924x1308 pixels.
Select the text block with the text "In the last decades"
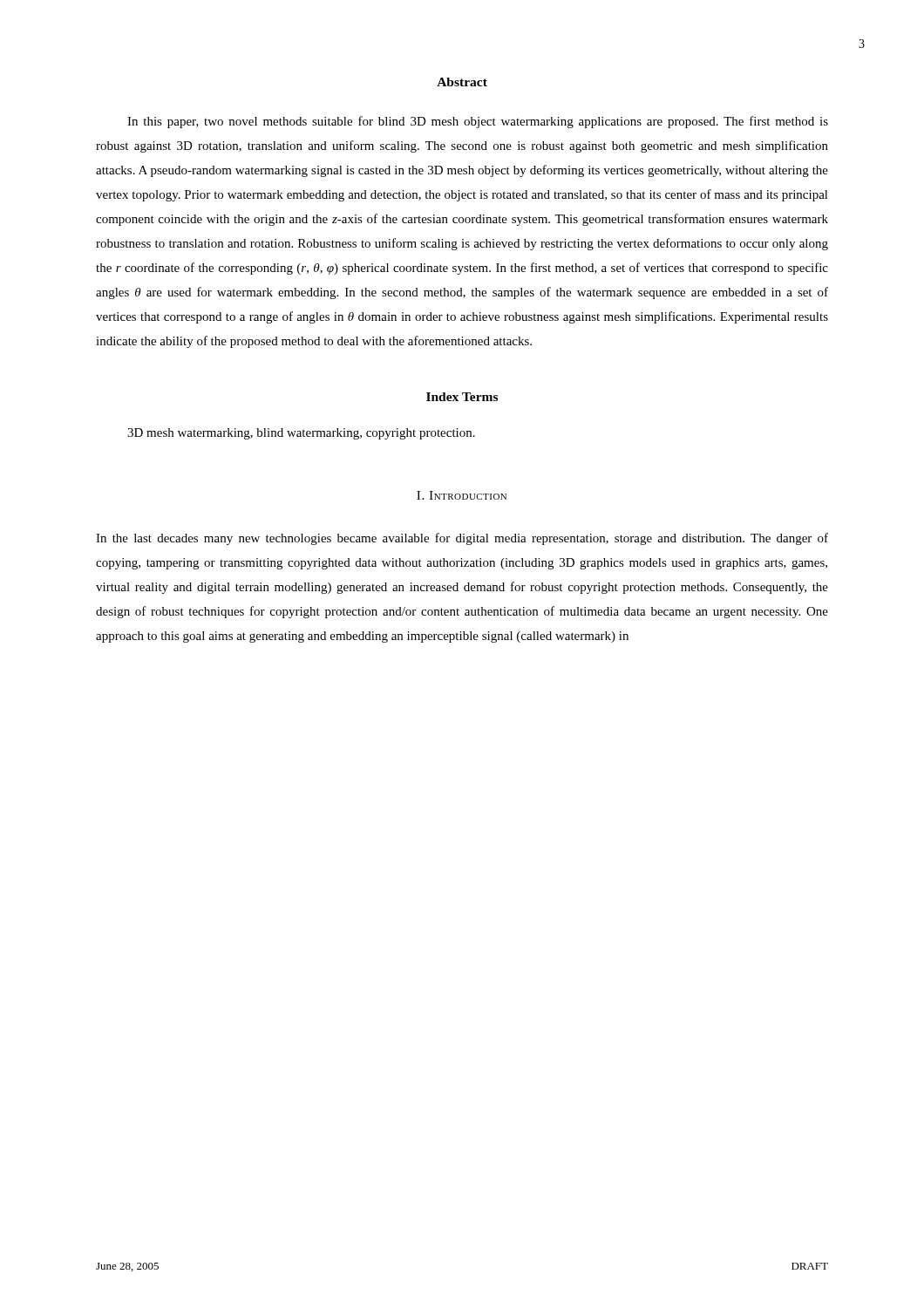[462, 587]
